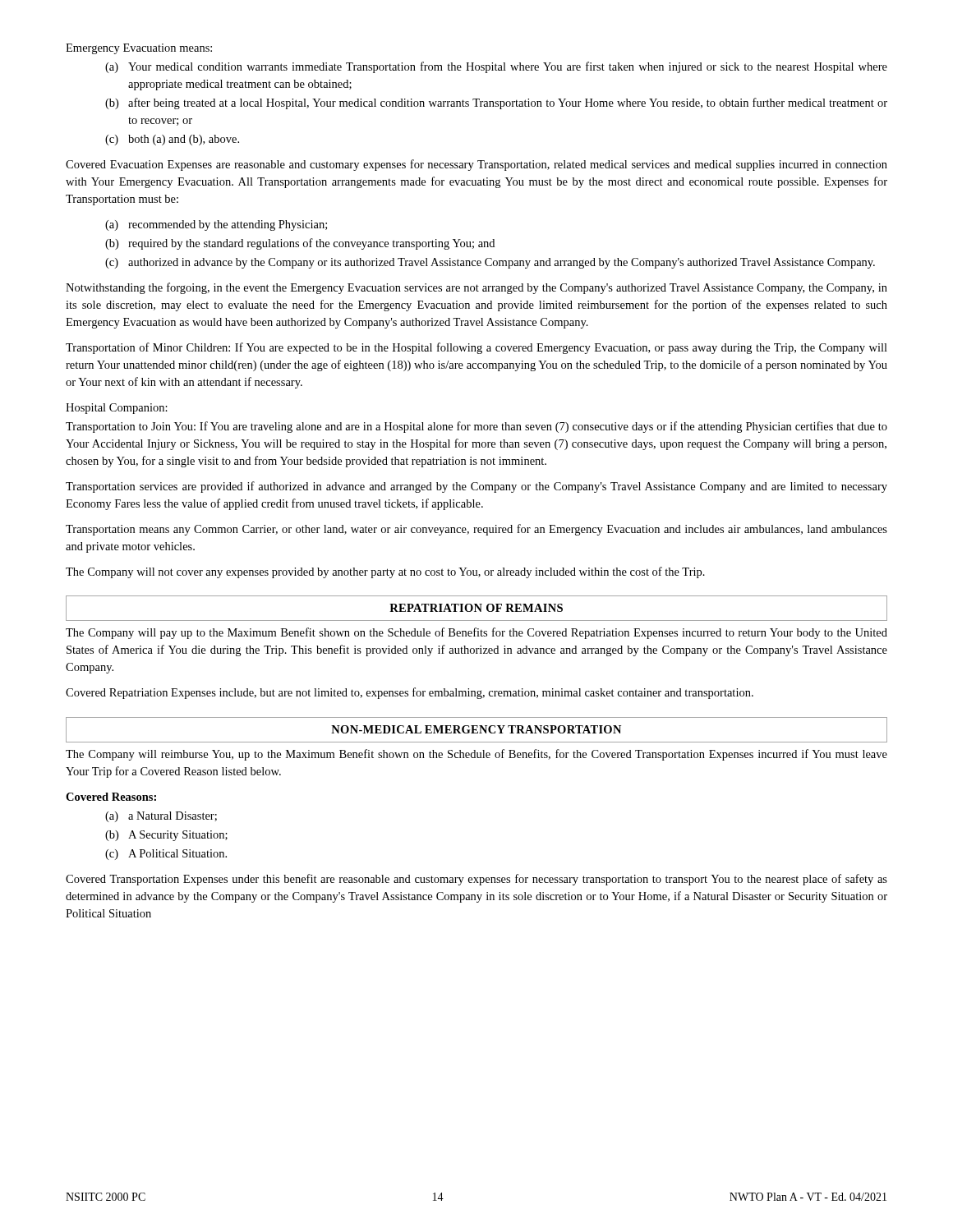Navigate to the element starting "REPATRIATION OF REMAINS"
The image size is (953, 1232).
tap(476, 608)
